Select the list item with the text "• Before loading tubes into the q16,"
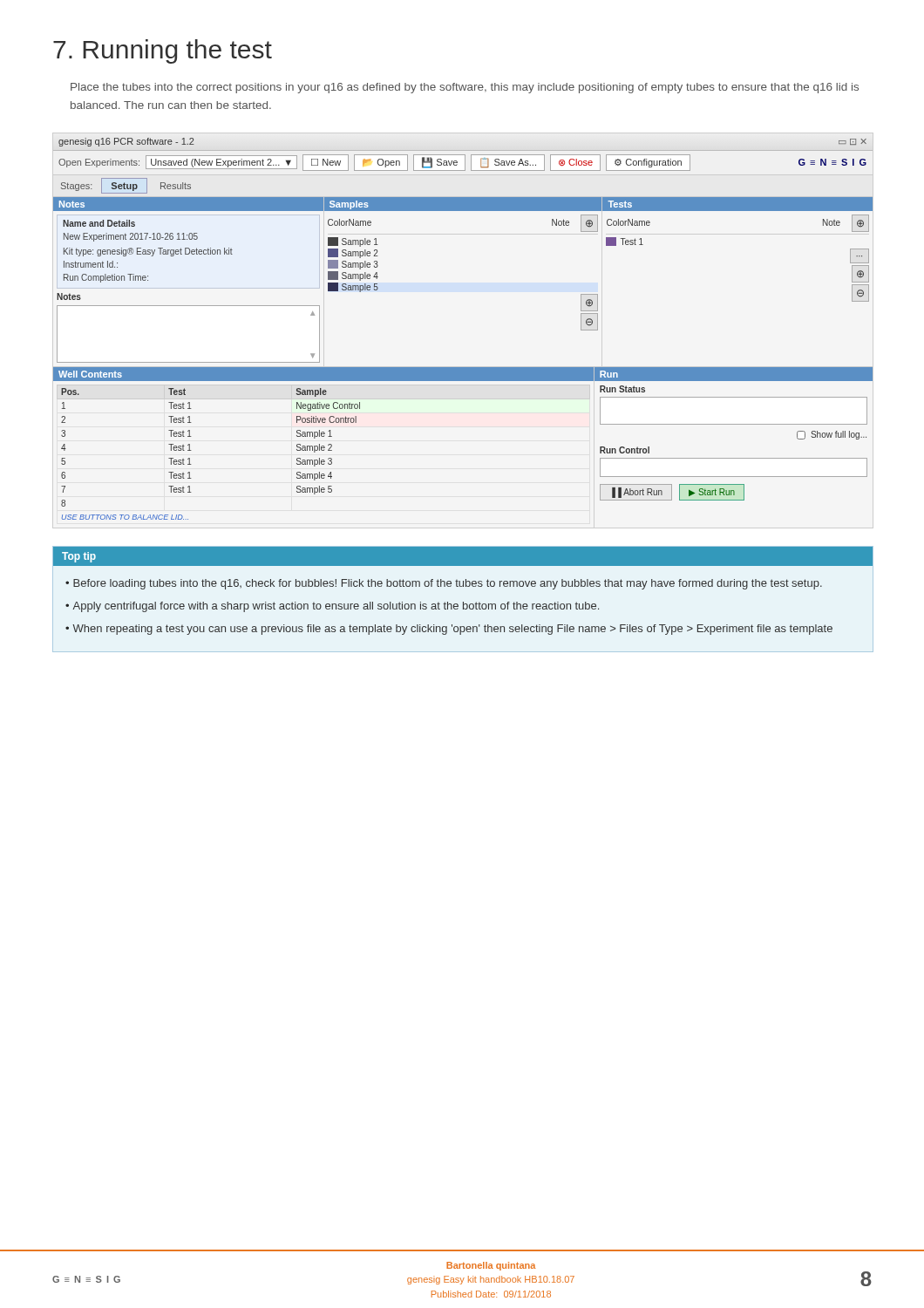Viewport: 924px width, 1308px height. (x=463, y=583)
